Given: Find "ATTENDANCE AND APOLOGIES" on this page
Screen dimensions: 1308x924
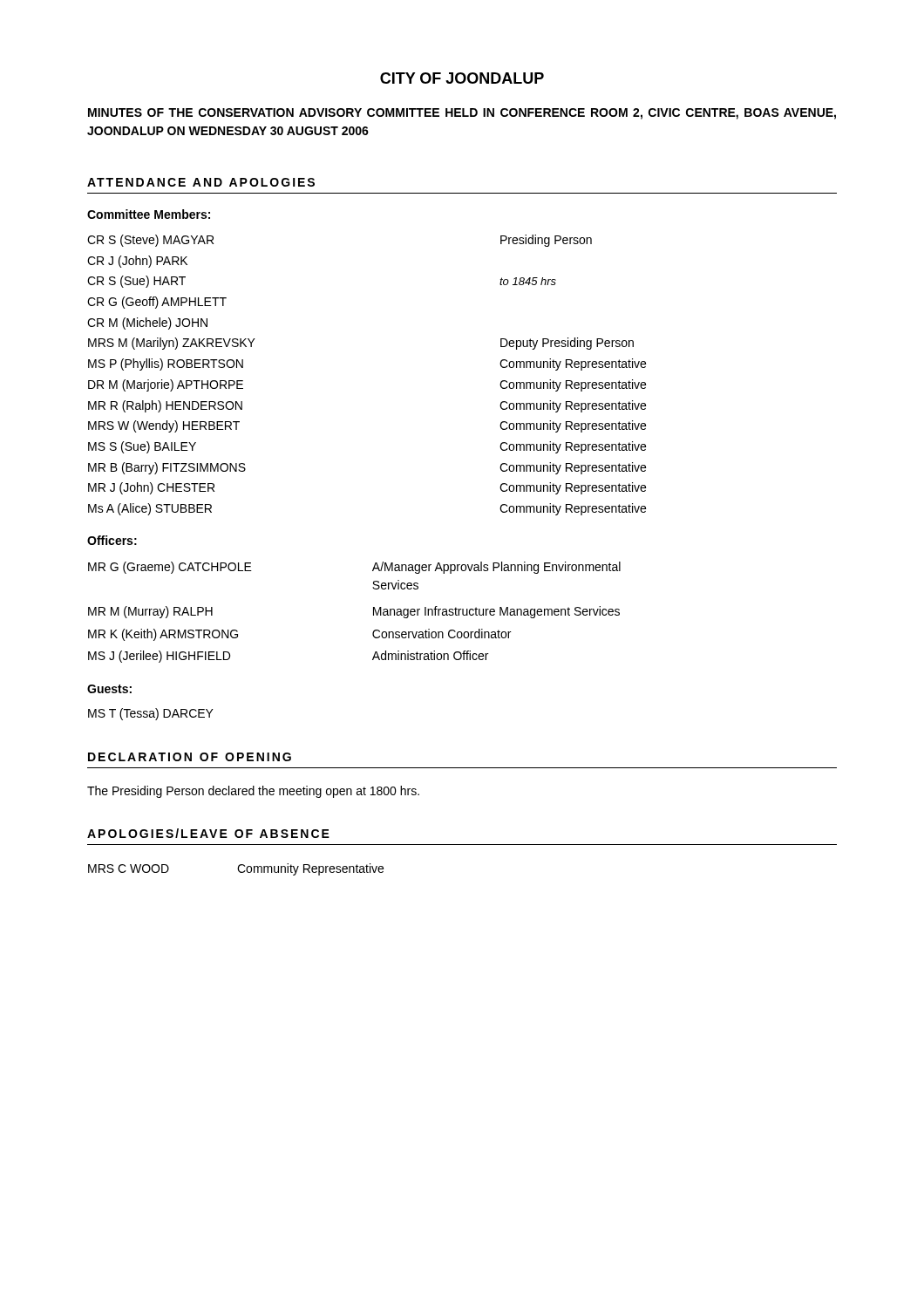Looking at the screenshot, I should [x=202, y=182].
